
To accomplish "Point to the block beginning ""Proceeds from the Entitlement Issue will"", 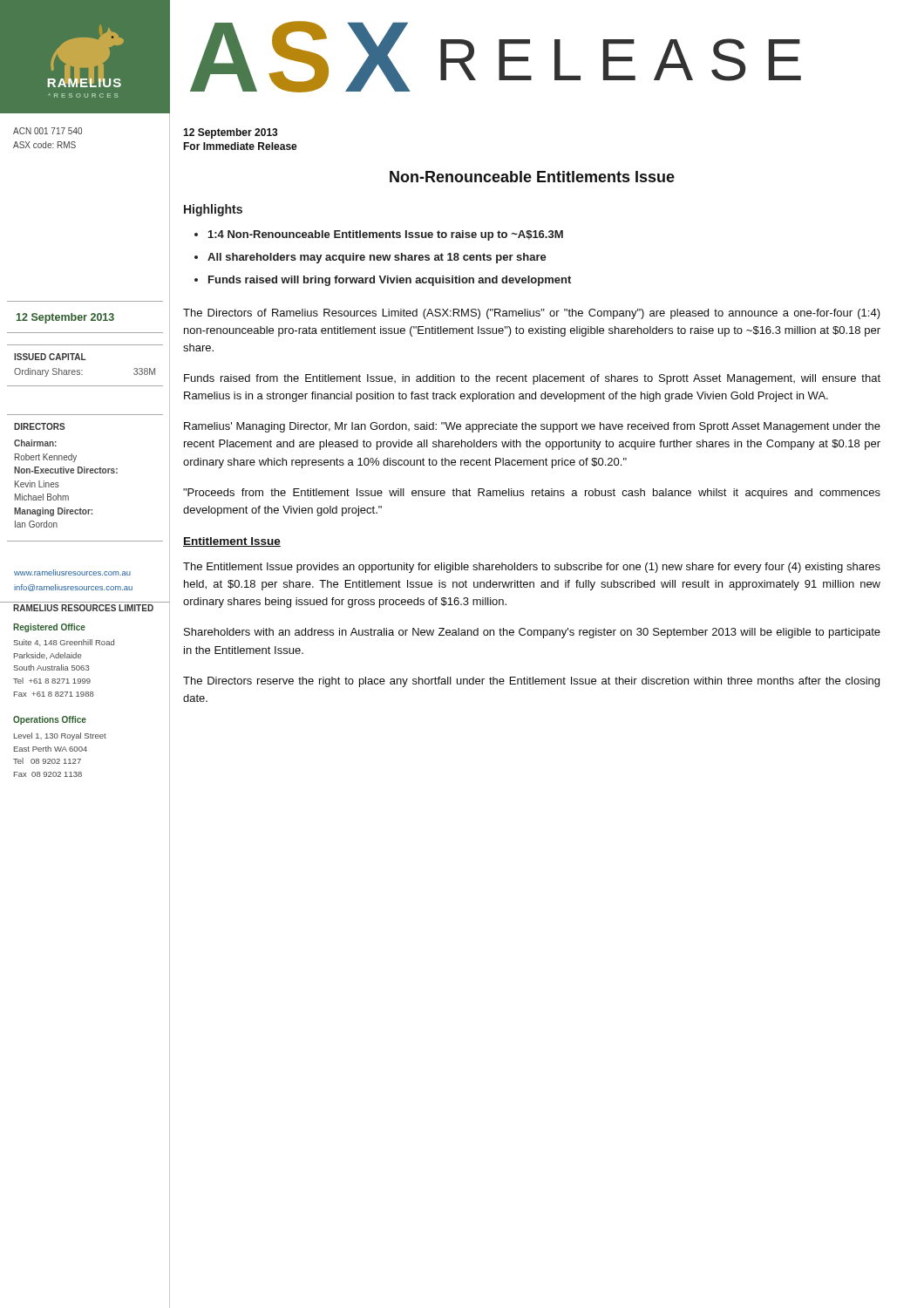I will click(x=532, y=501).
